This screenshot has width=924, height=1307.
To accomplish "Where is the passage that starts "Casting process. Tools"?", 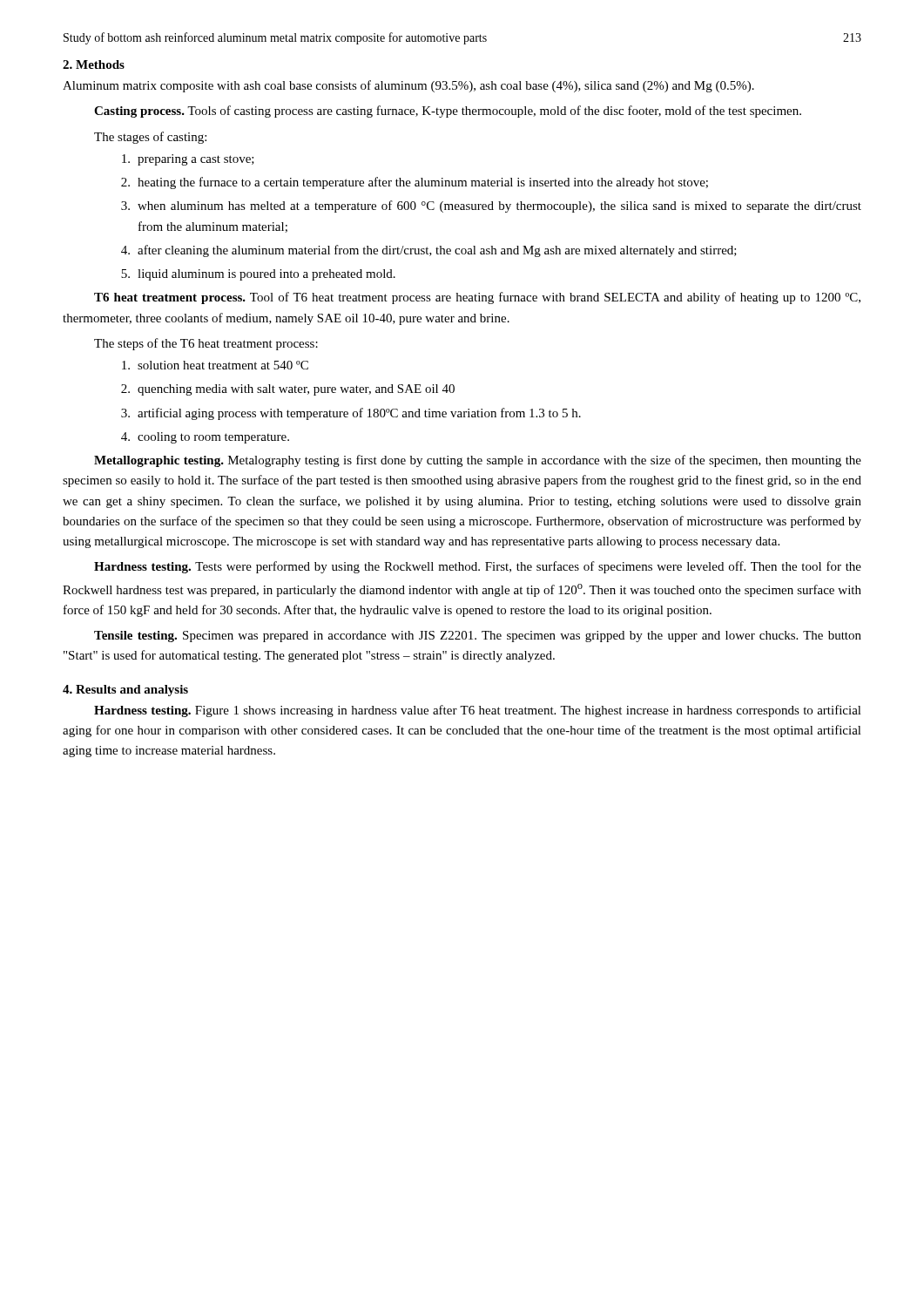I will pyautogui.click(x=462, y=111).
